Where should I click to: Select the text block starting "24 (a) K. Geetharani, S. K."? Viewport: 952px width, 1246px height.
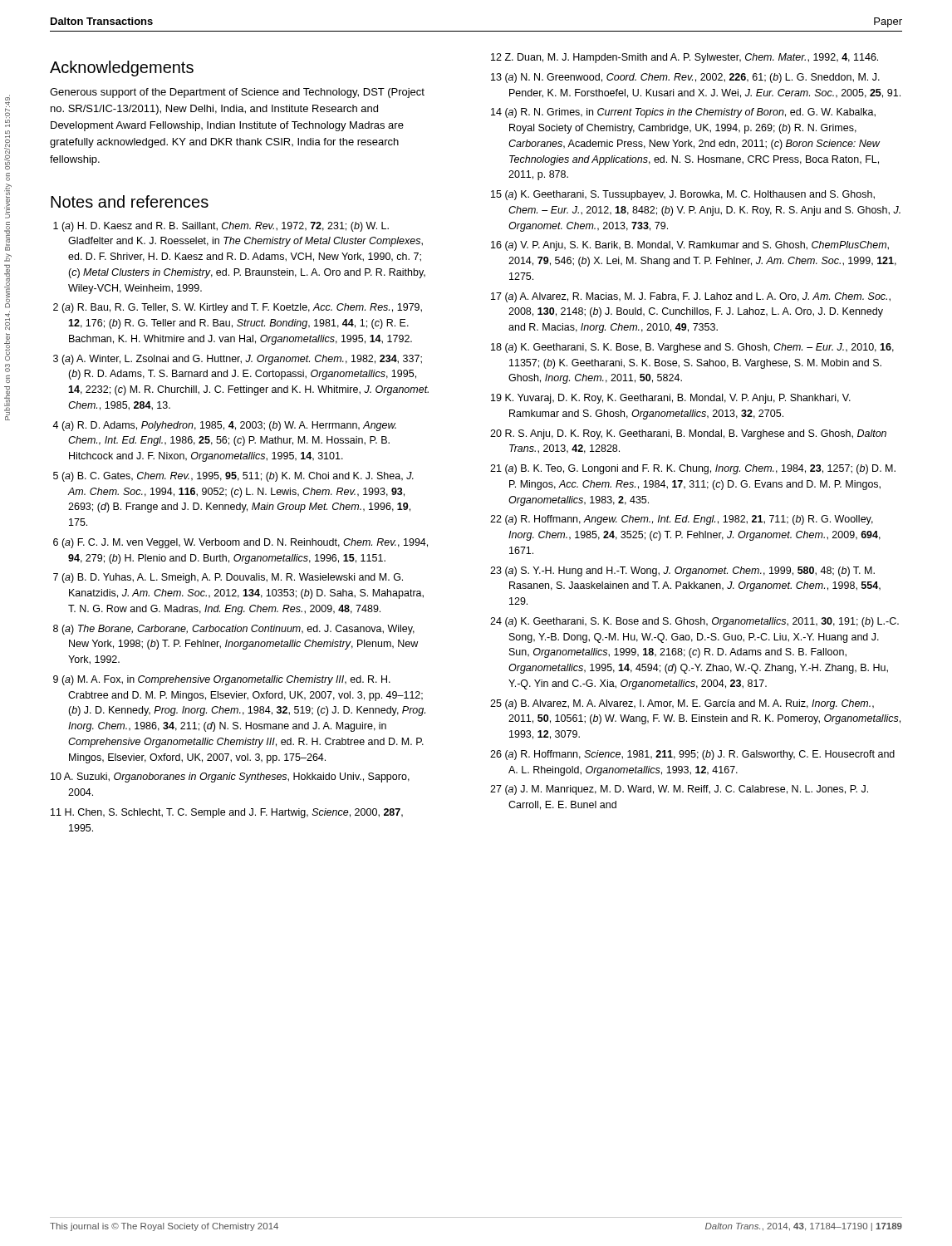coord(695,652)
